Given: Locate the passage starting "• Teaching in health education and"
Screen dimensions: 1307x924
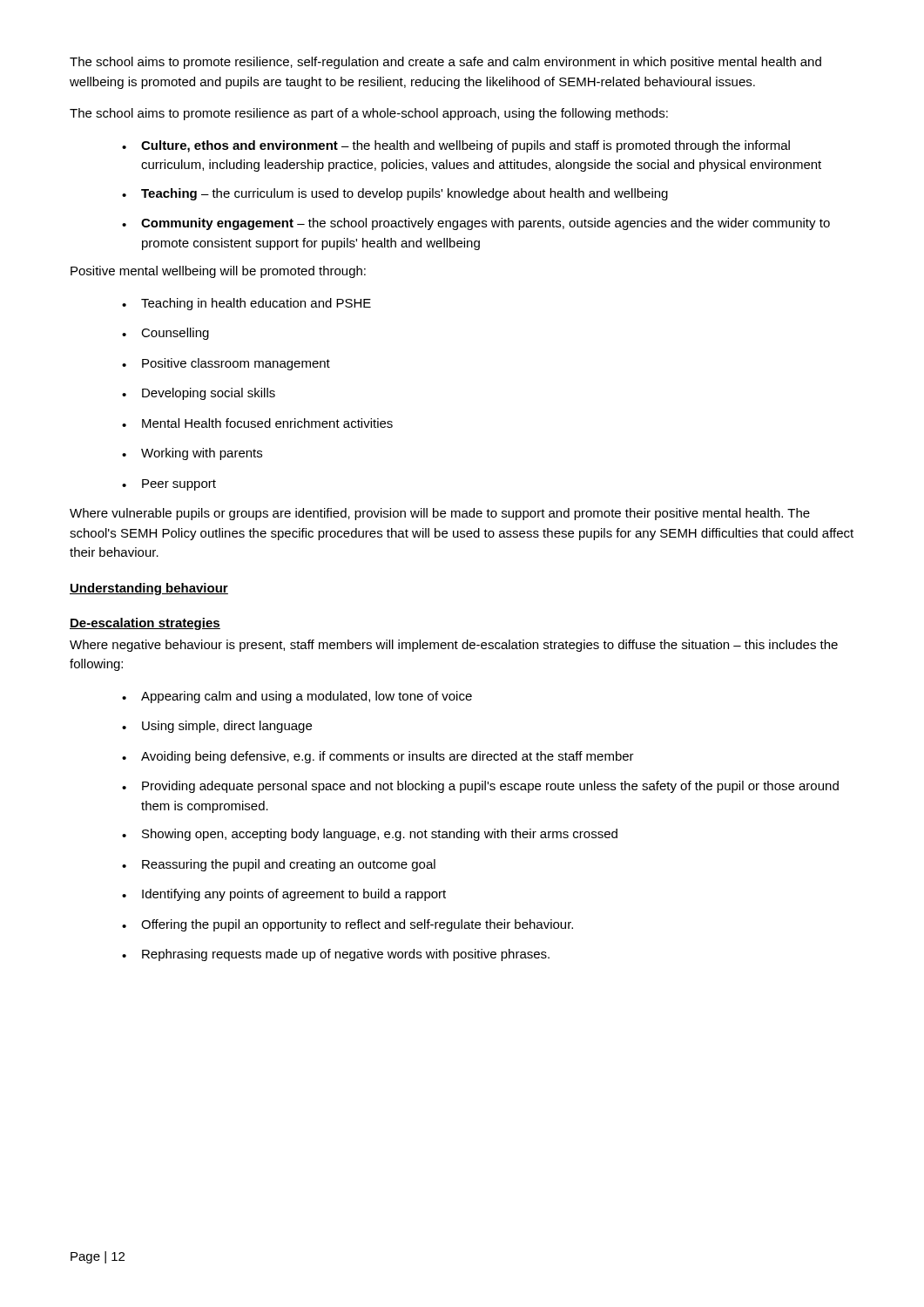Looking at the screenshot, I should pyautogui.click(x=246, y=304).
